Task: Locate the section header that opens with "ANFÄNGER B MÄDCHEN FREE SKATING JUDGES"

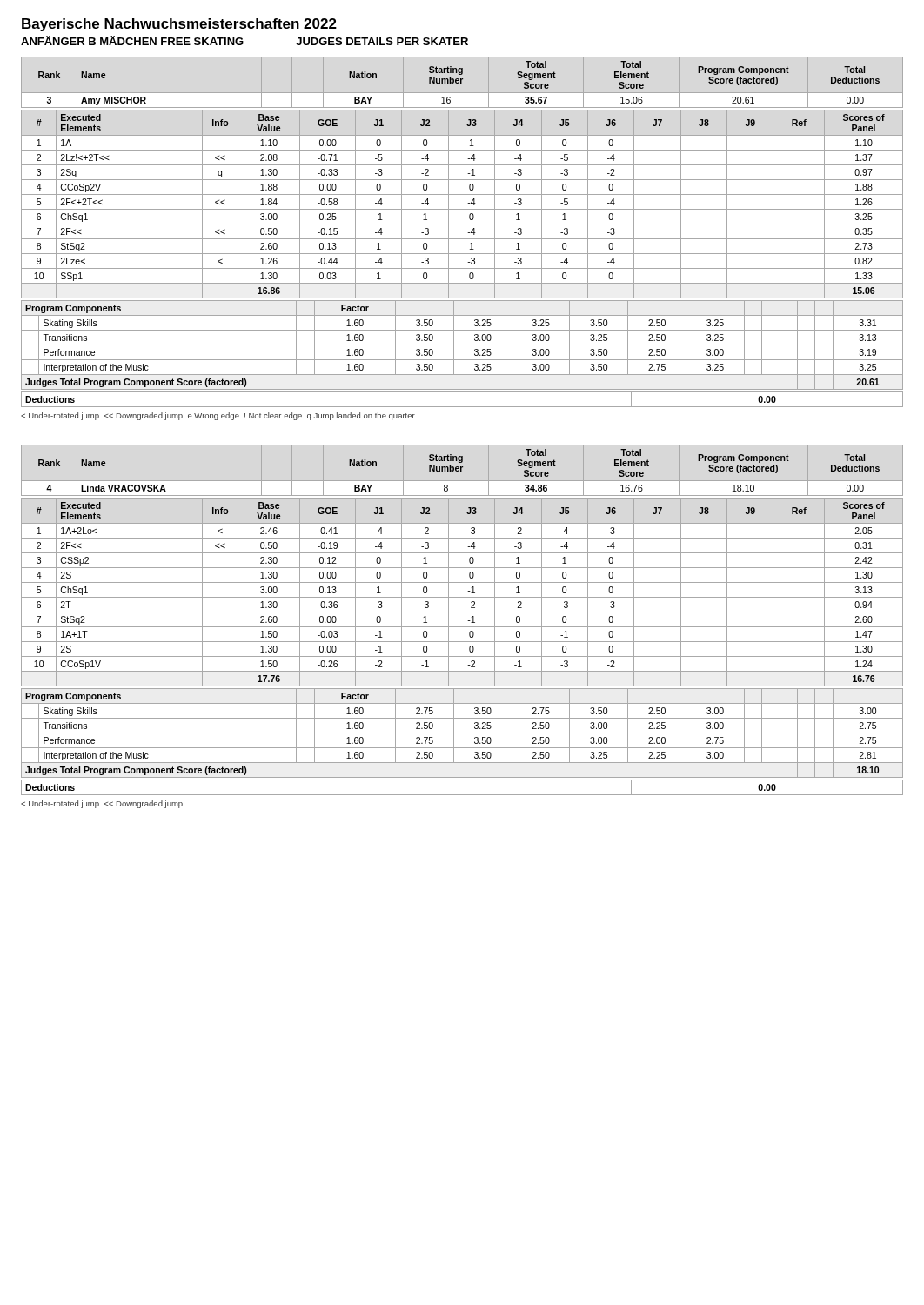Action: [x=245, y=41]
